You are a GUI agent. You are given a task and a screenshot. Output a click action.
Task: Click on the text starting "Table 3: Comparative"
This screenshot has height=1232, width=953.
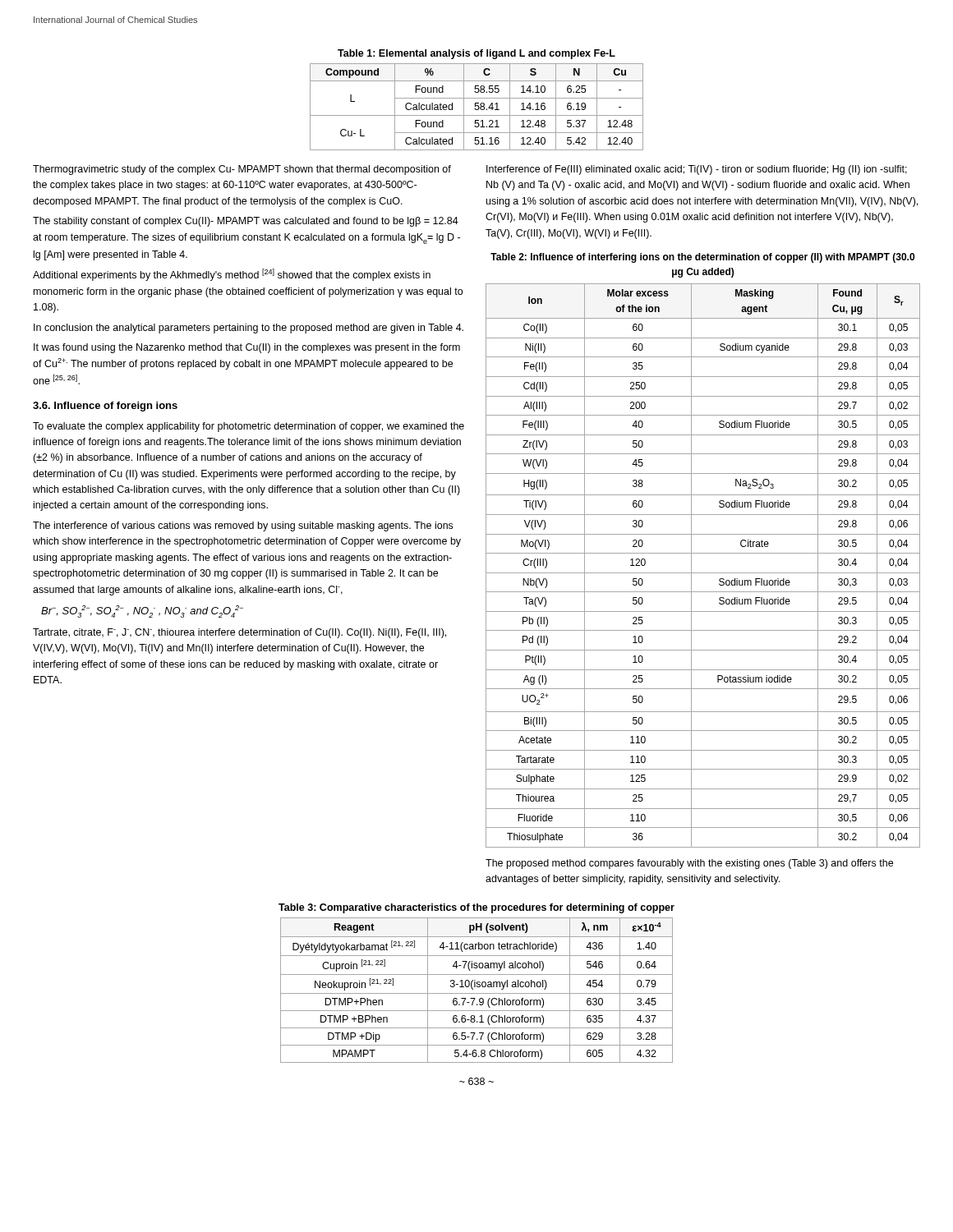476,907
